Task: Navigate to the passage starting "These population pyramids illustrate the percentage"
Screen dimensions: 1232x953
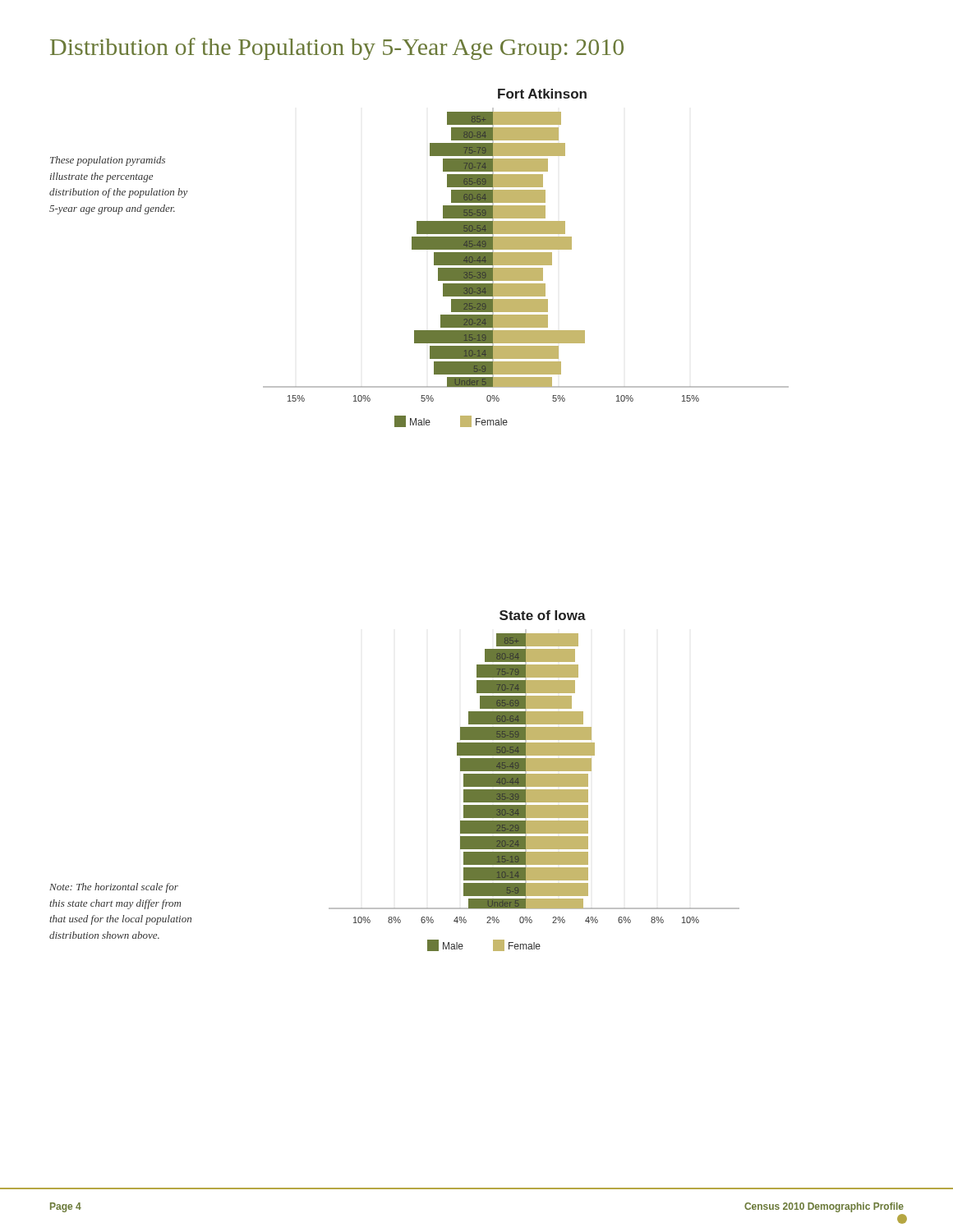Action: 118,184
